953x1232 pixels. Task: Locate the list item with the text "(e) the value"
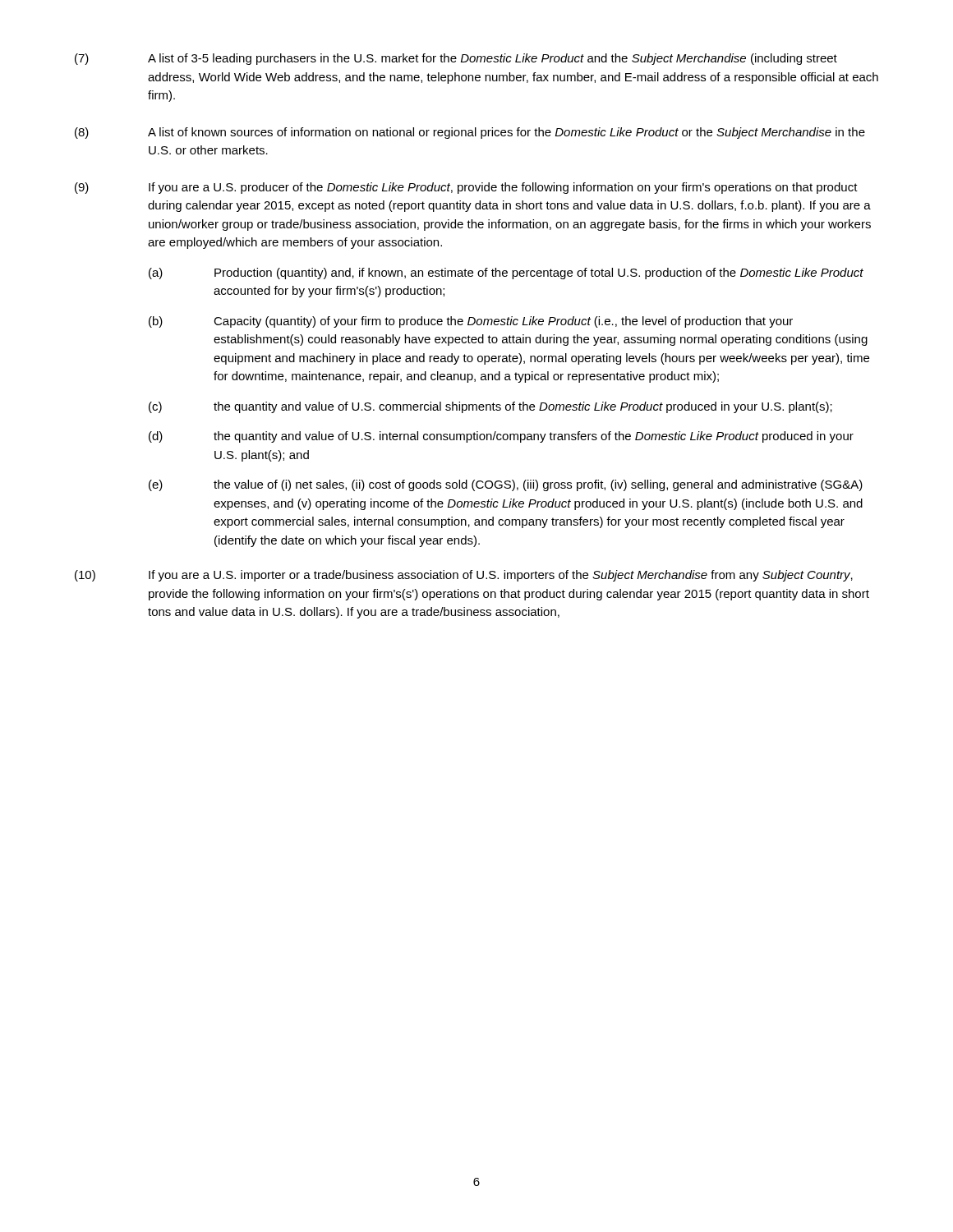coord(513,513)
